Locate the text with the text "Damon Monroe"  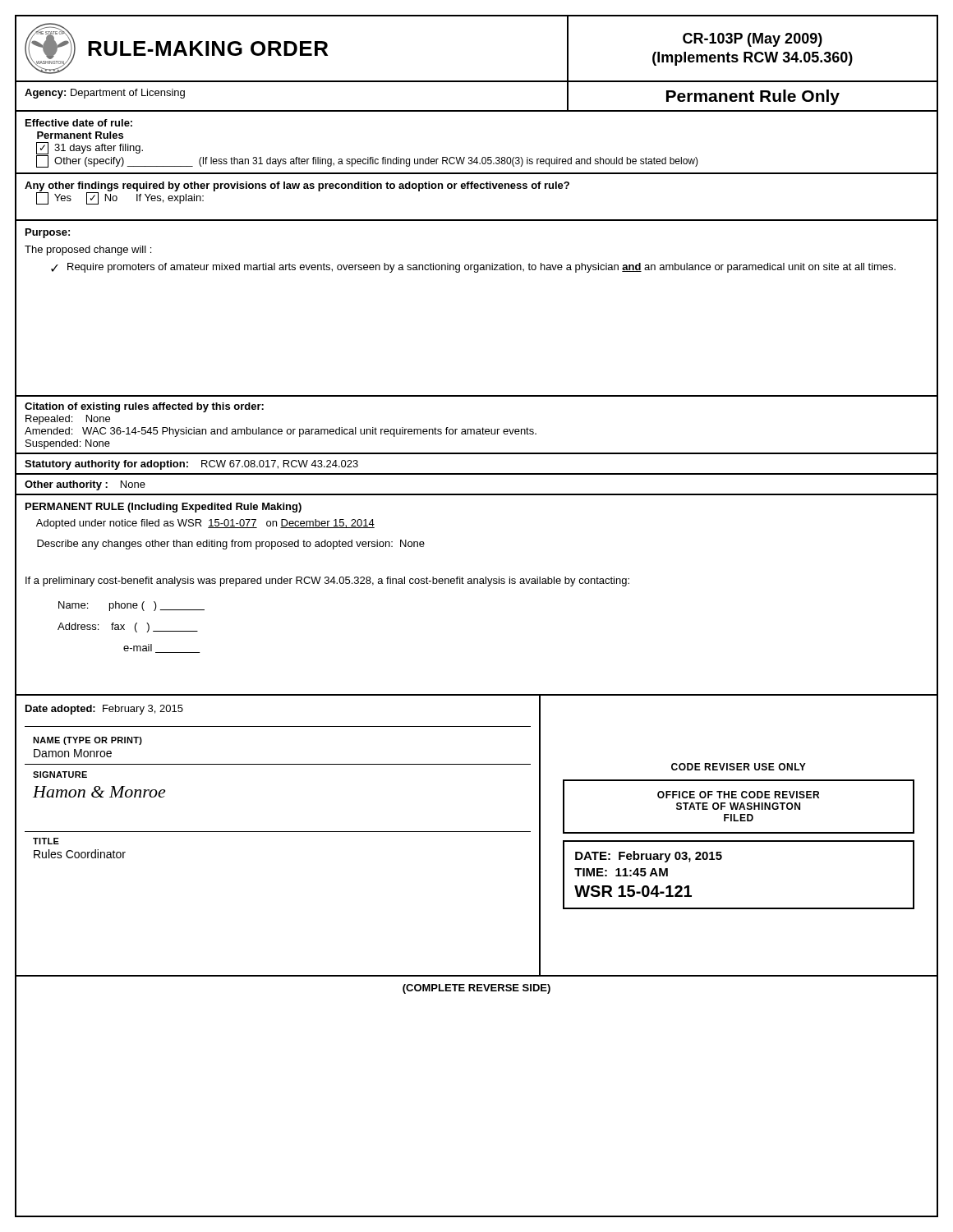click(x=73, y=753)
